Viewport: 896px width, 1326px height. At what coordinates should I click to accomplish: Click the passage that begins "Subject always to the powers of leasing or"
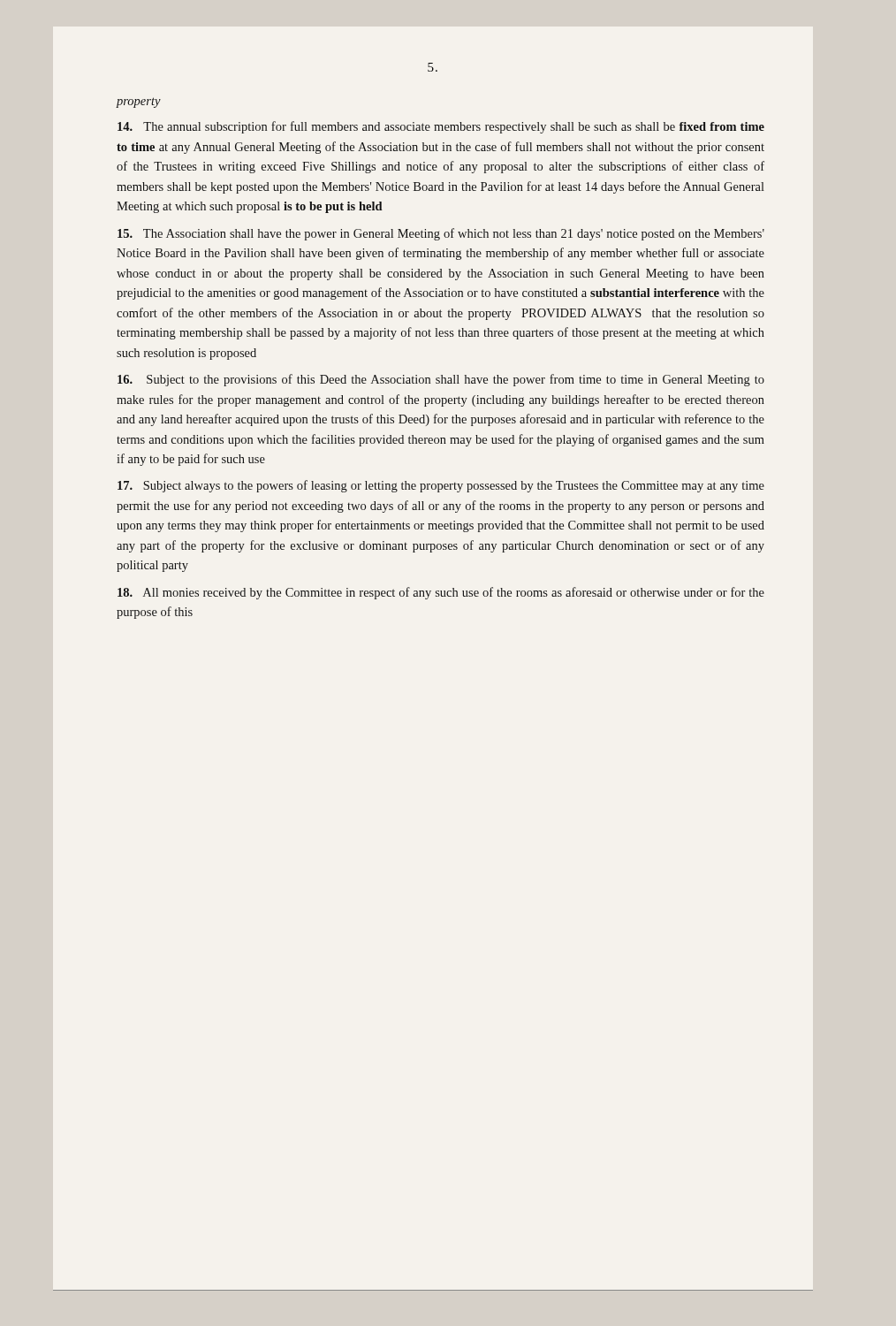pyautogui.click(x=441, y=525)
